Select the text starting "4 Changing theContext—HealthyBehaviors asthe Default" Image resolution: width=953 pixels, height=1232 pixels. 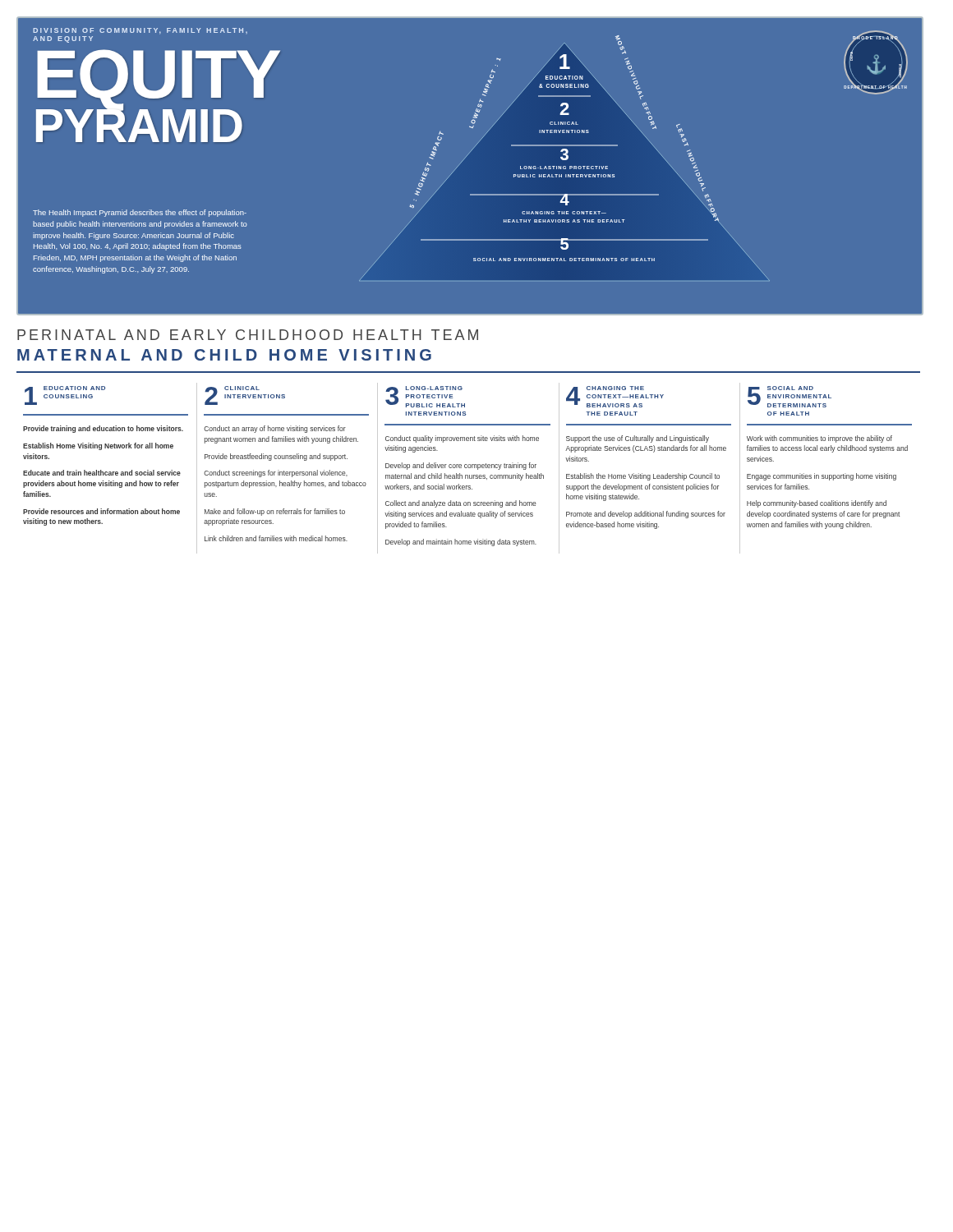point(648,457)
